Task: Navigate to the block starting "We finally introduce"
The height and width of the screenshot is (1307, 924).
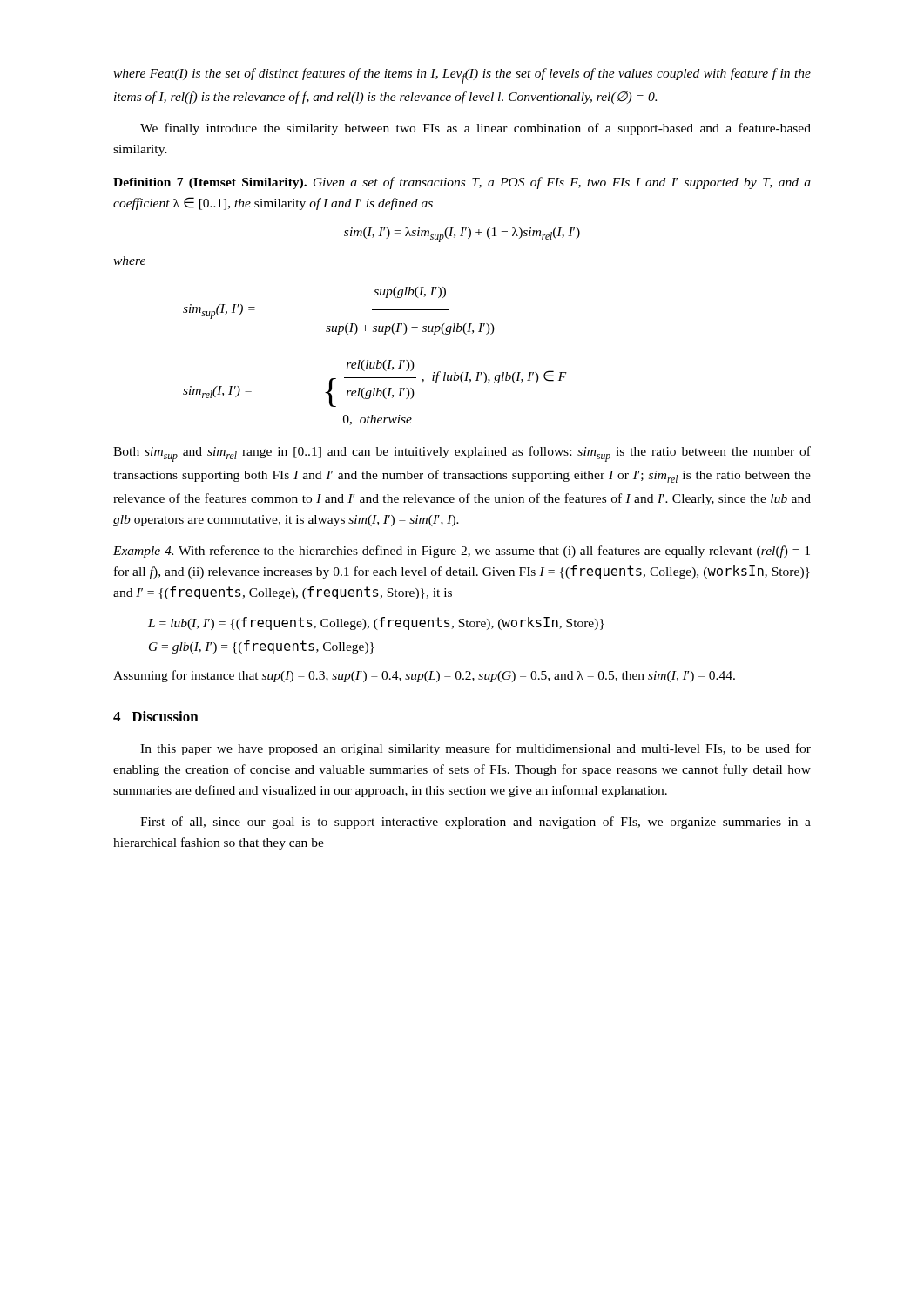Action: (x=462, y=138)
